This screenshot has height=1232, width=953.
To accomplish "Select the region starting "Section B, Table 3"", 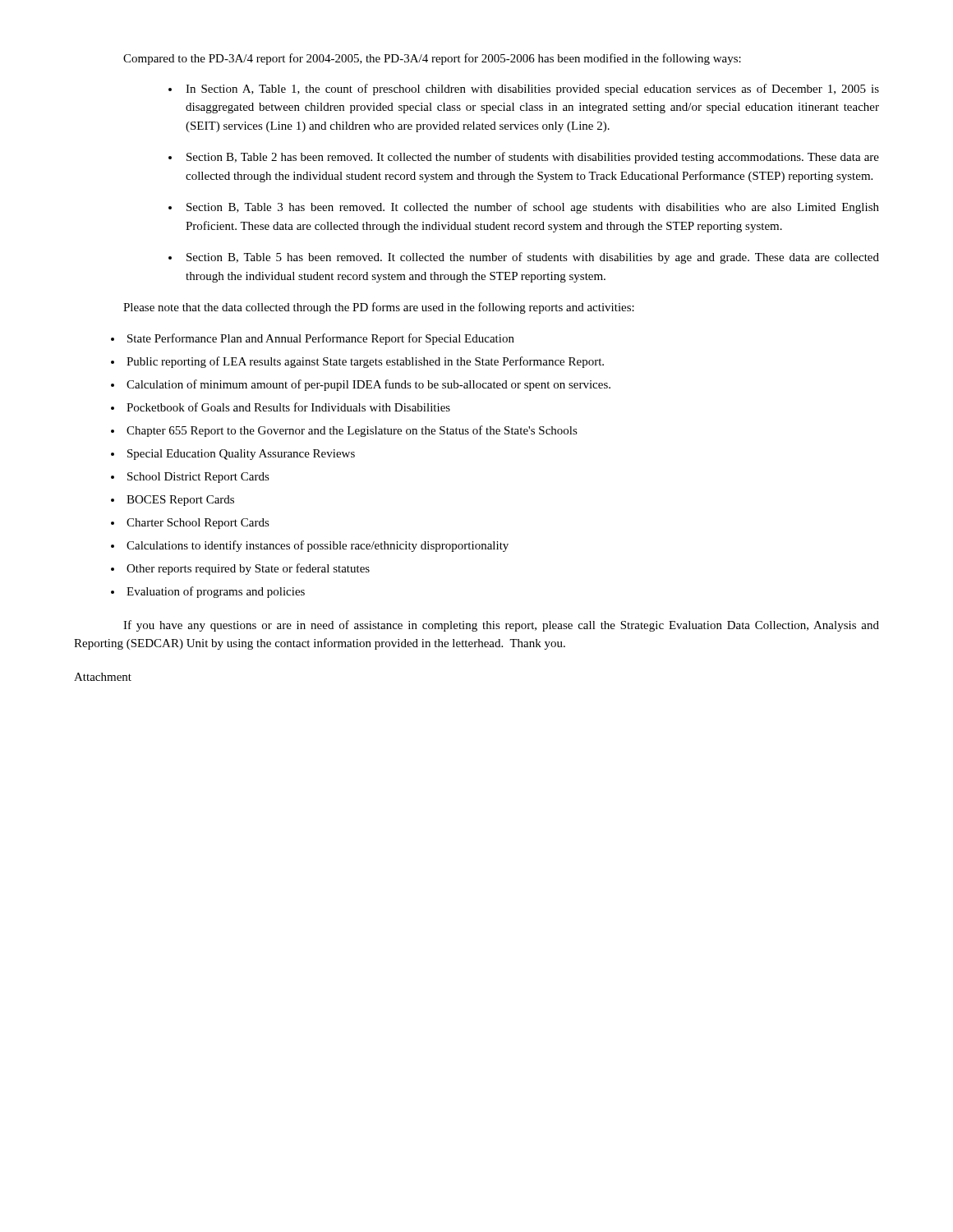I will point(532,216).
